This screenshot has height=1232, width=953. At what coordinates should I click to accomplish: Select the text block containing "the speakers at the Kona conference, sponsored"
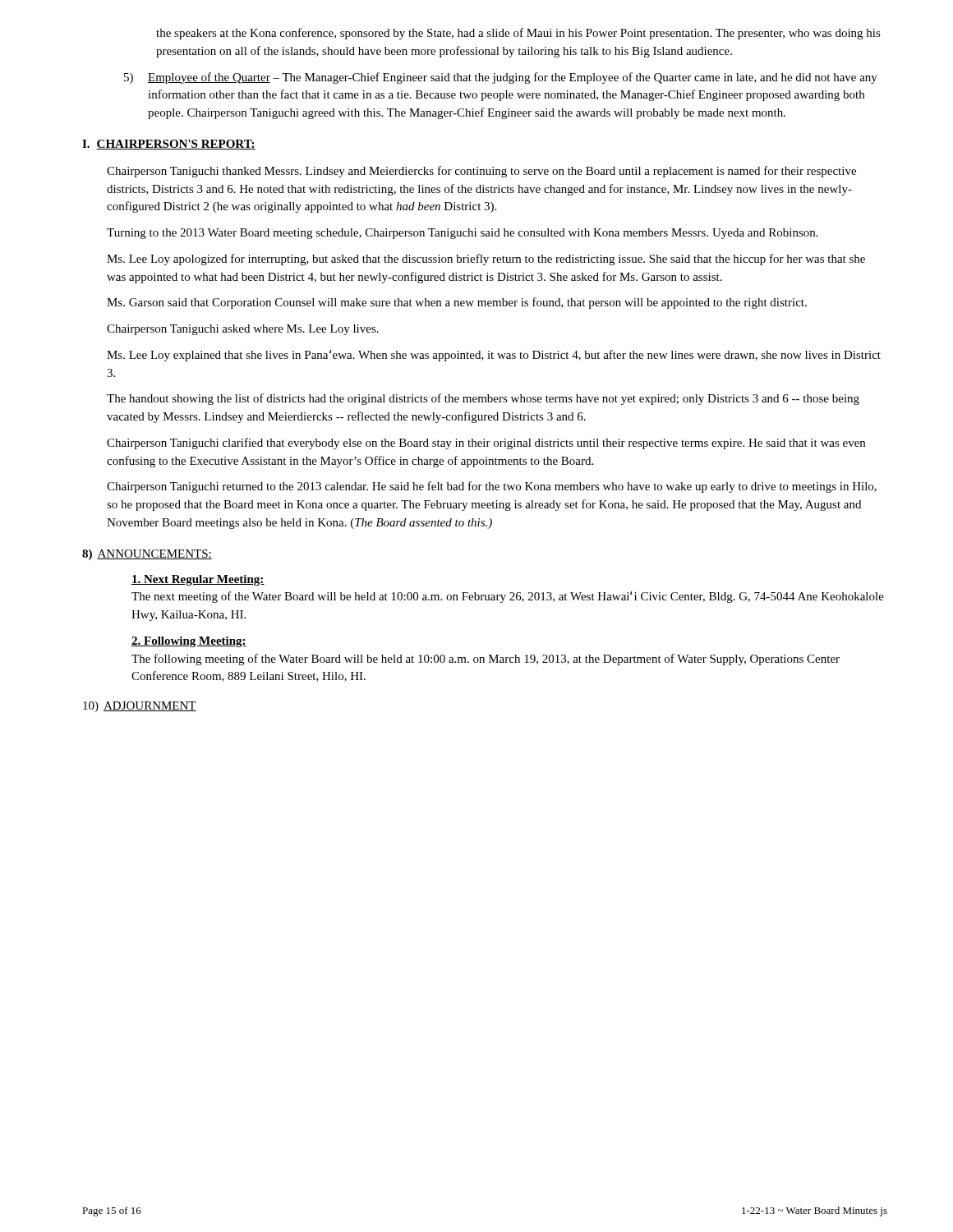[518, 42]
